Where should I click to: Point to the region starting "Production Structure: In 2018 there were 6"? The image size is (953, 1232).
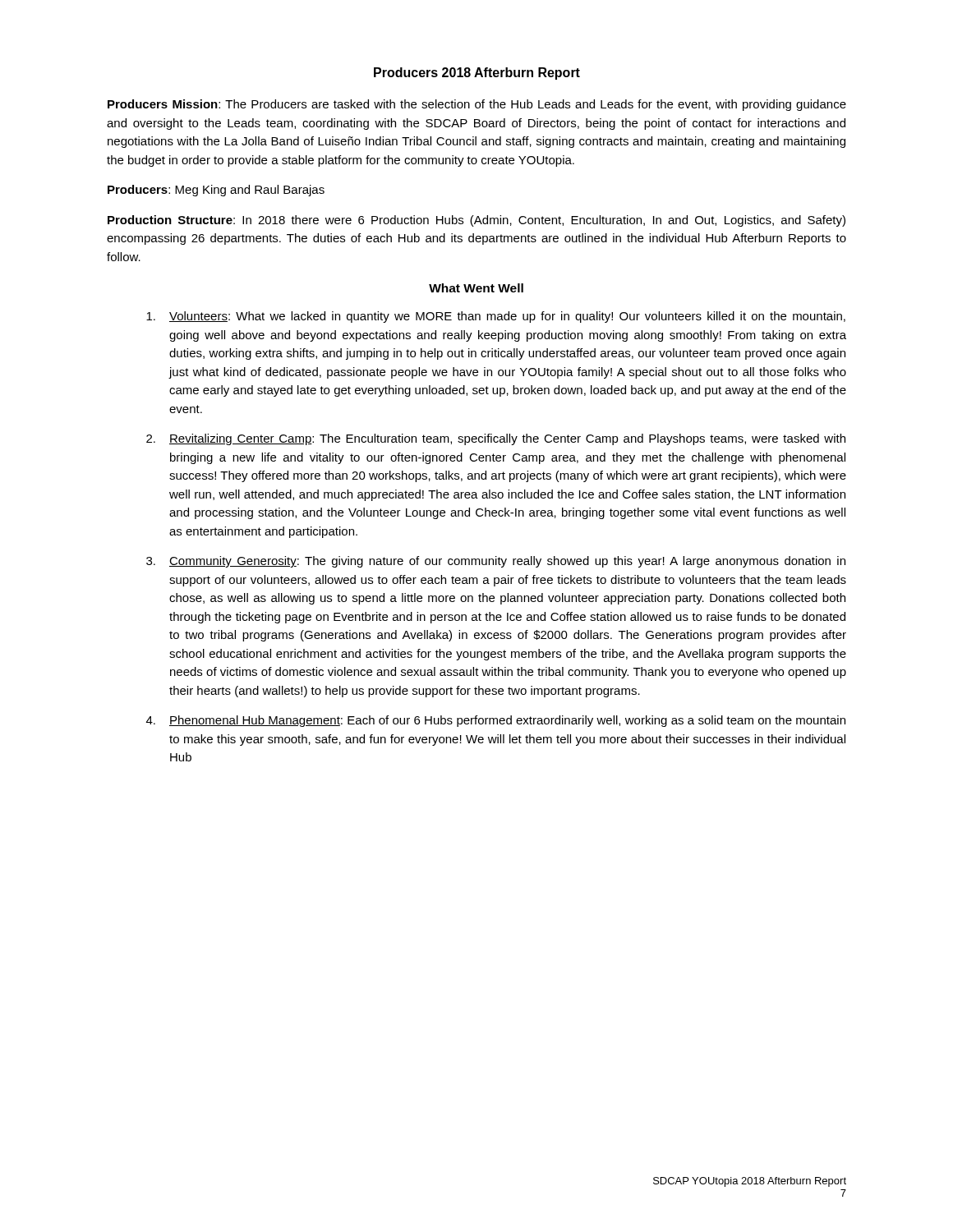click(476, 238)
